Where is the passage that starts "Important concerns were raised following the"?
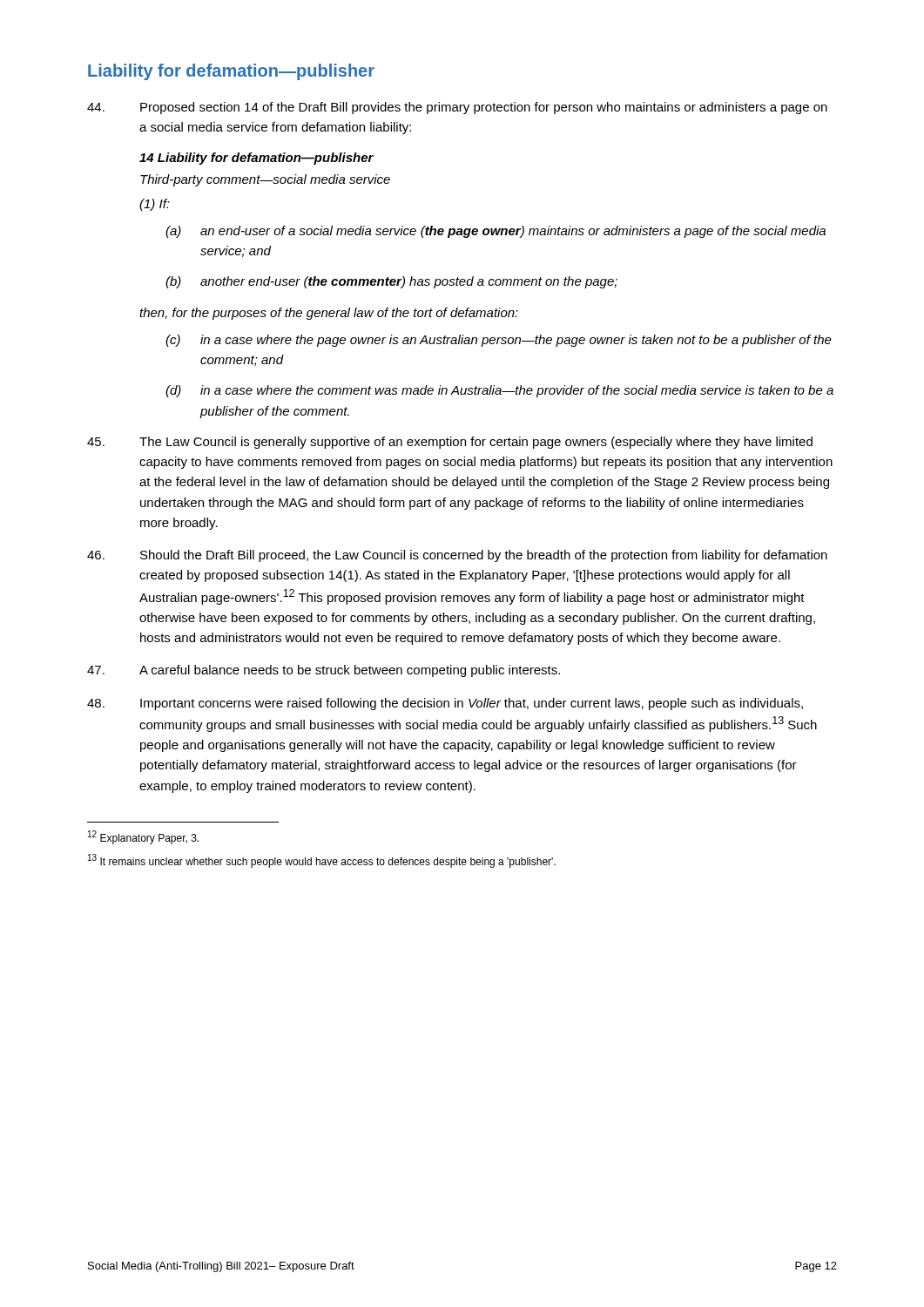The height and width of the screenshot is (1307, 924). tap(462, 744)
